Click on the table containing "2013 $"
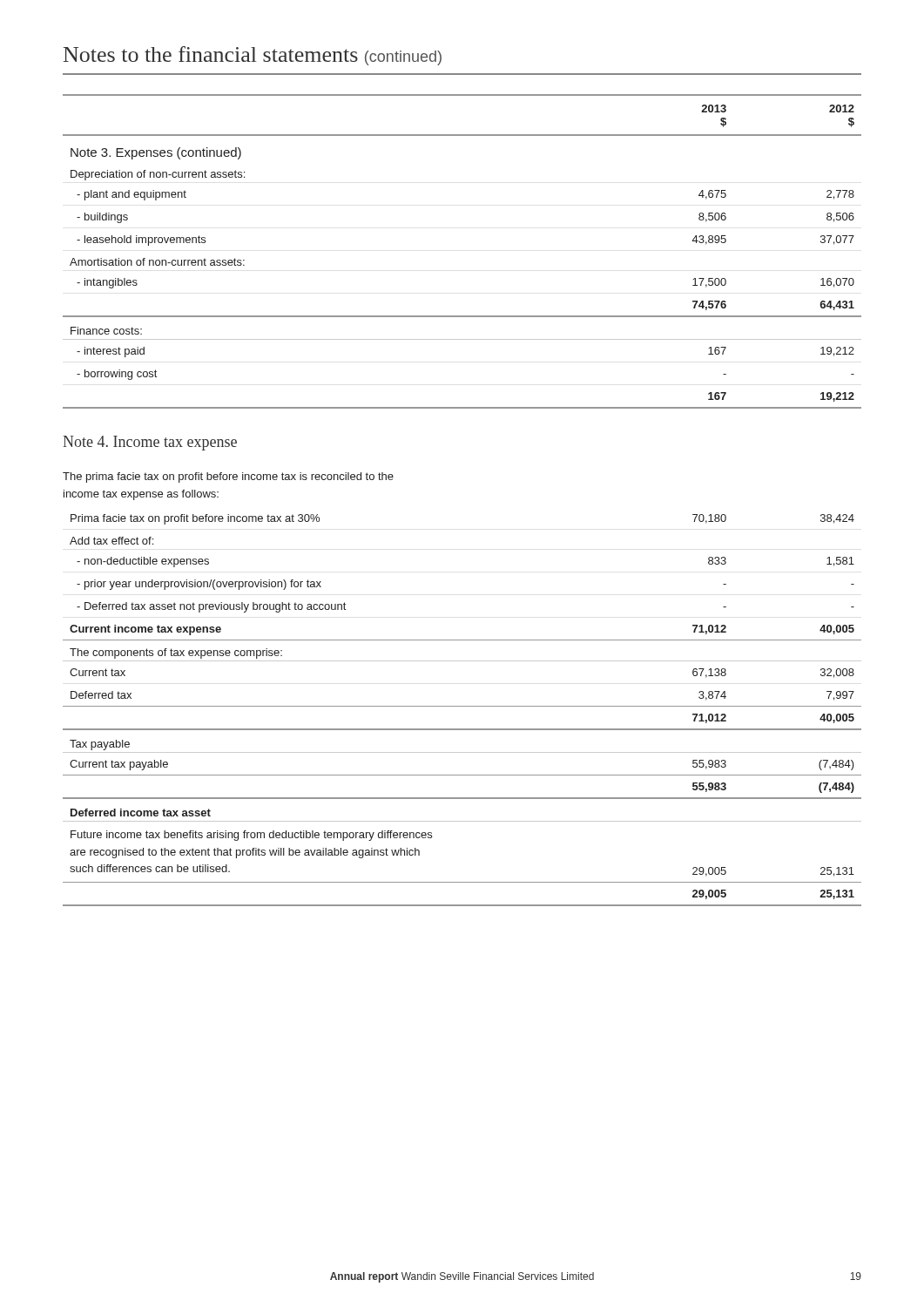 (x=462, y=251)
